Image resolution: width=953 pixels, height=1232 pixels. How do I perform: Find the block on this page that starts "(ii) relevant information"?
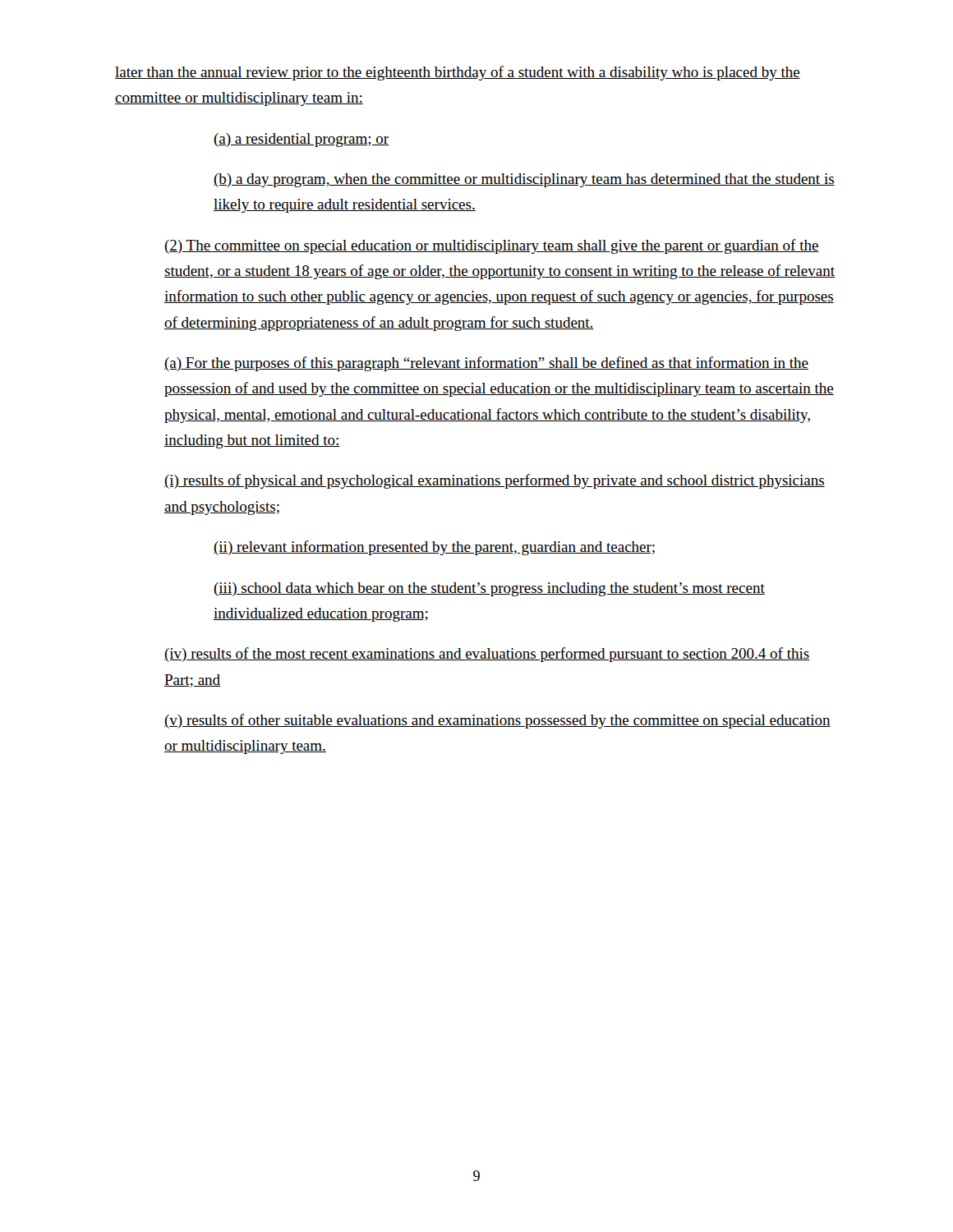pos(435,547)
